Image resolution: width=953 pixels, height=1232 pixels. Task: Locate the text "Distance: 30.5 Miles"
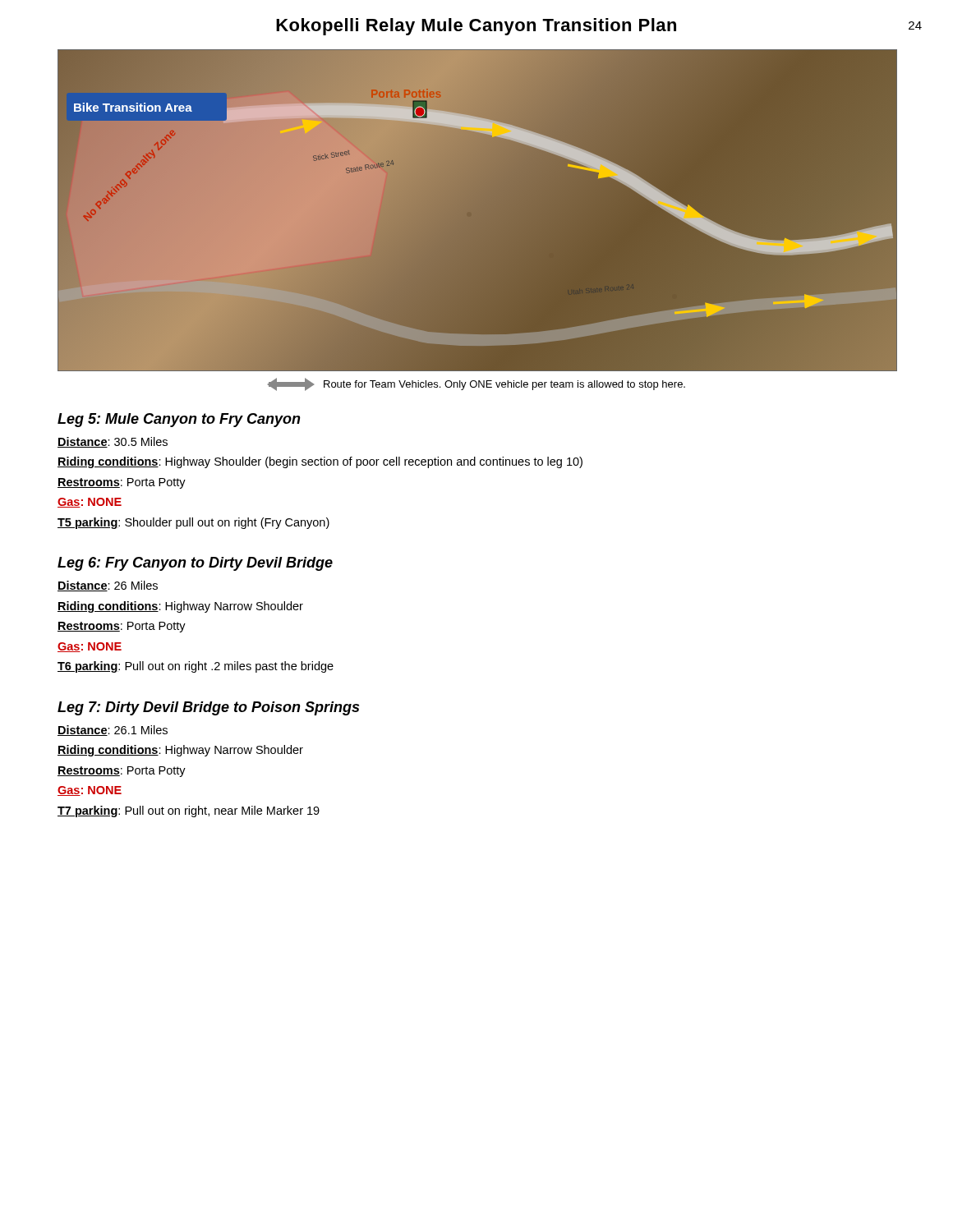(113, 442)
